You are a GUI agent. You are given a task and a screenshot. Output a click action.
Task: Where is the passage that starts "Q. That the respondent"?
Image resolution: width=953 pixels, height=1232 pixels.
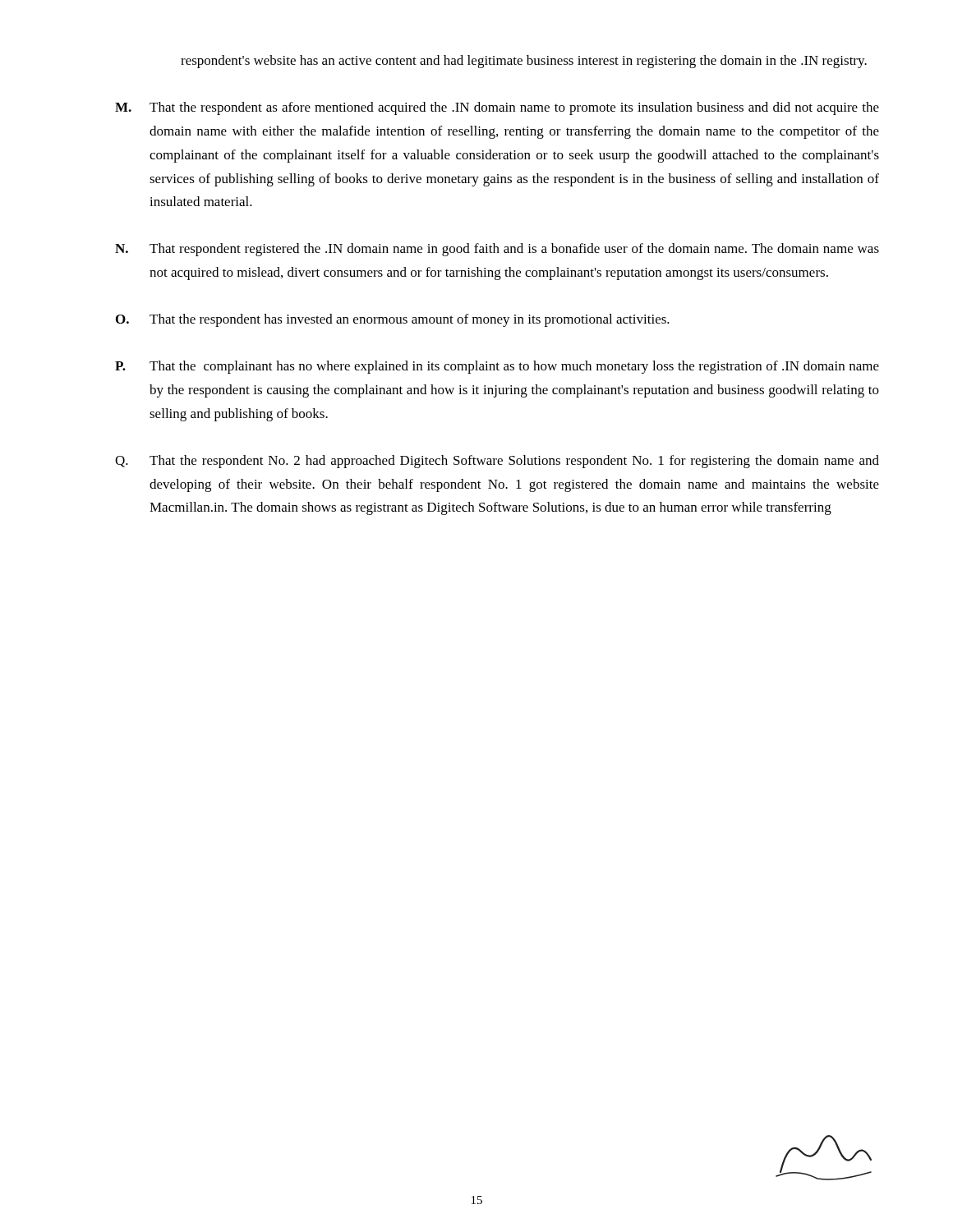click(x=497, y=485)
